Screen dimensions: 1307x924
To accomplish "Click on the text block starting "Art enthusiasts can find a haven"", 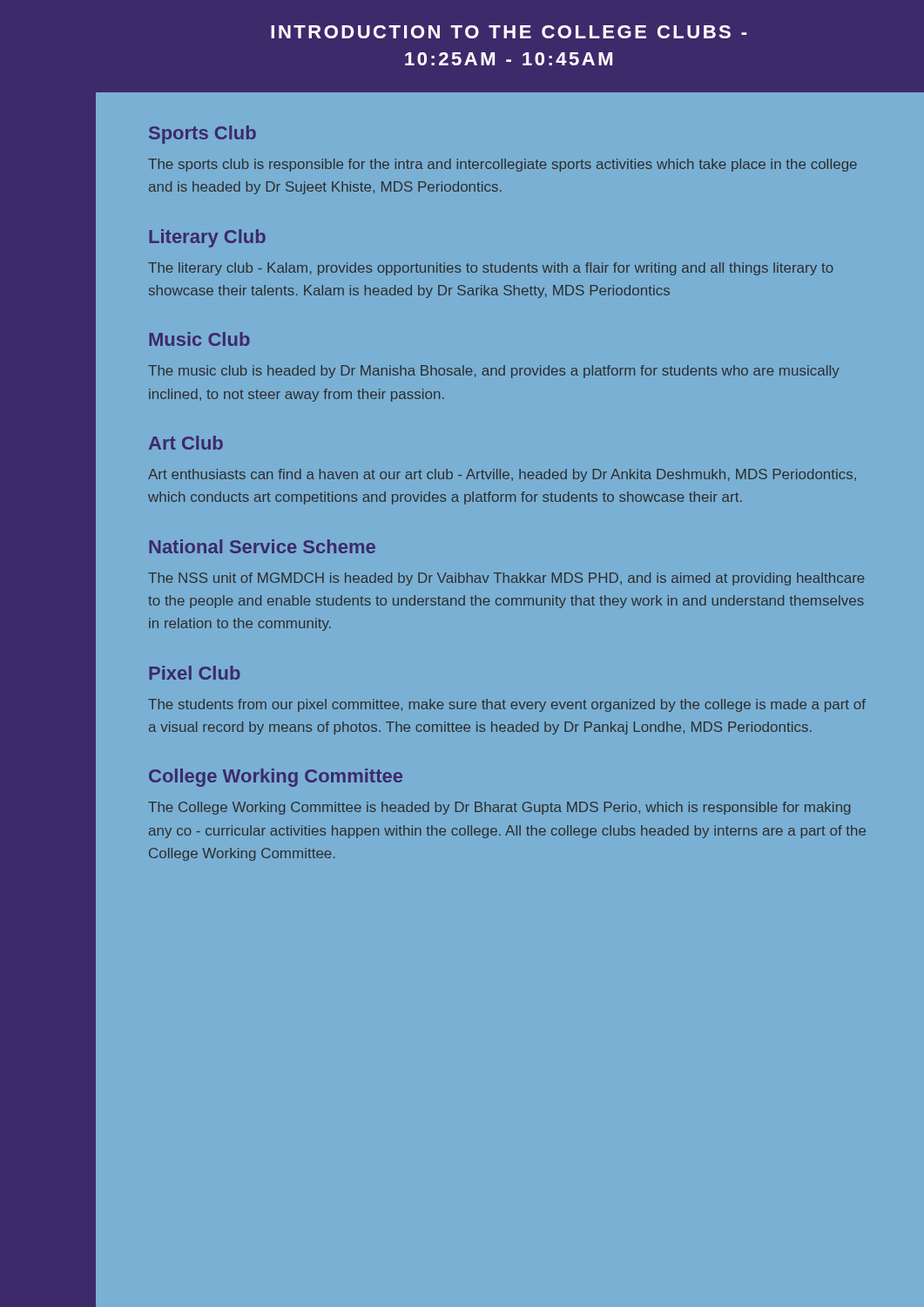I will 503,486.
